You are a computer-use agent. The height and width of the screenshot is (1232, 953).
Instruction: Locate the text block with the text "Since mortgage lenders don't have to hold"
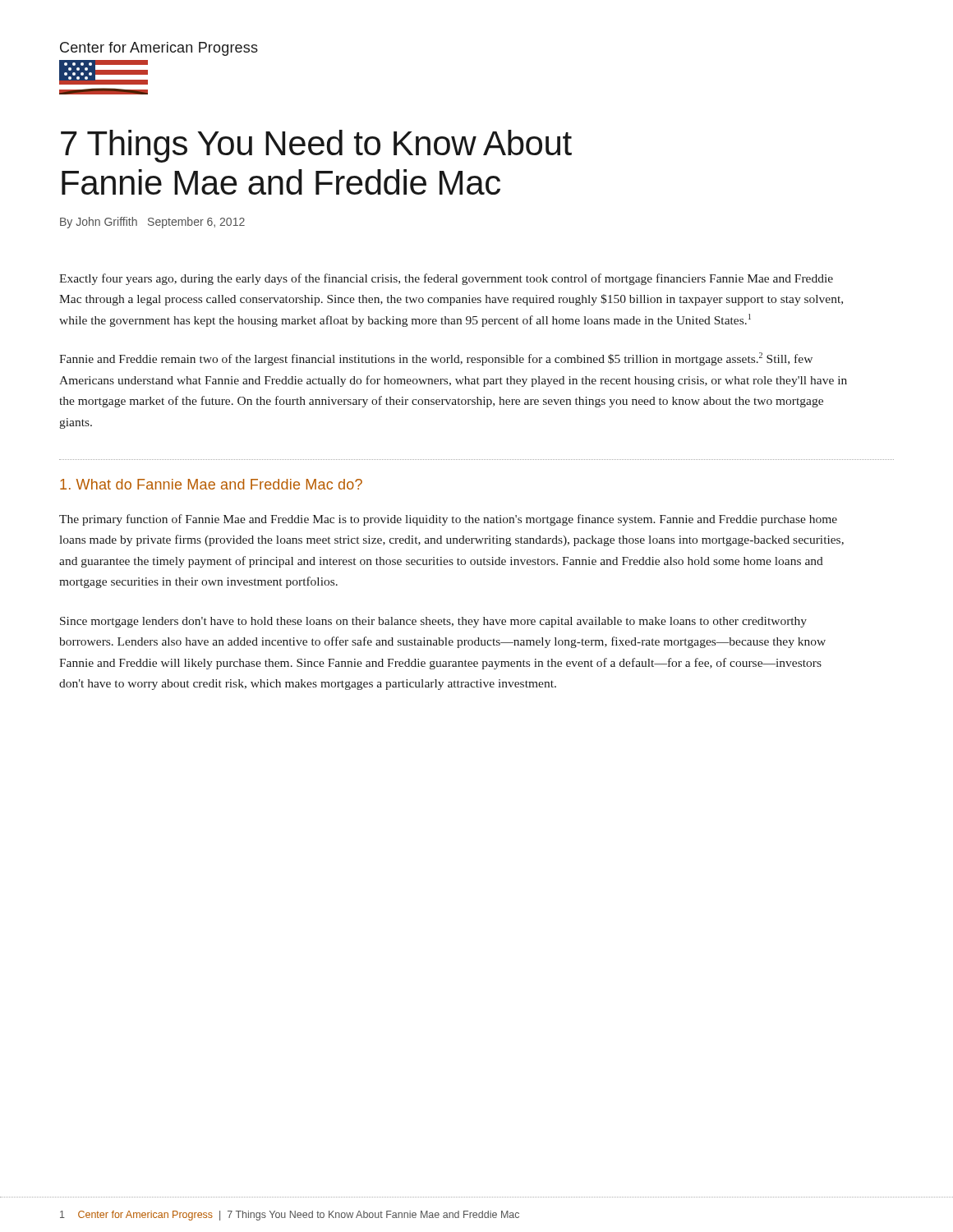(443, 652)
